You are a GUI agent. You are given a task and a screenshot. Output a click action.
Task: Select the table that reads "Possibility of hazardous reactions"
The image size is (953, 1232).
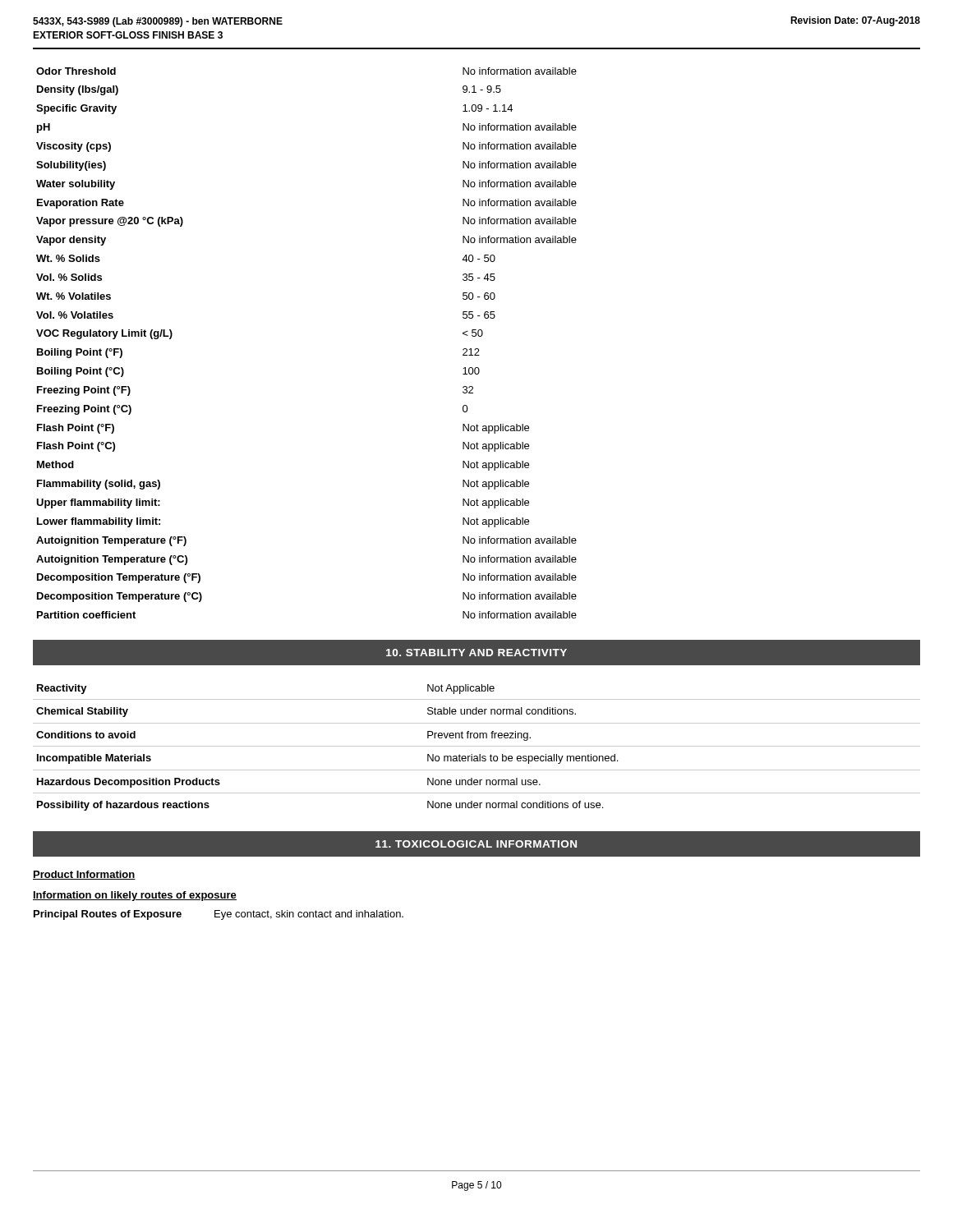[476, 747]
